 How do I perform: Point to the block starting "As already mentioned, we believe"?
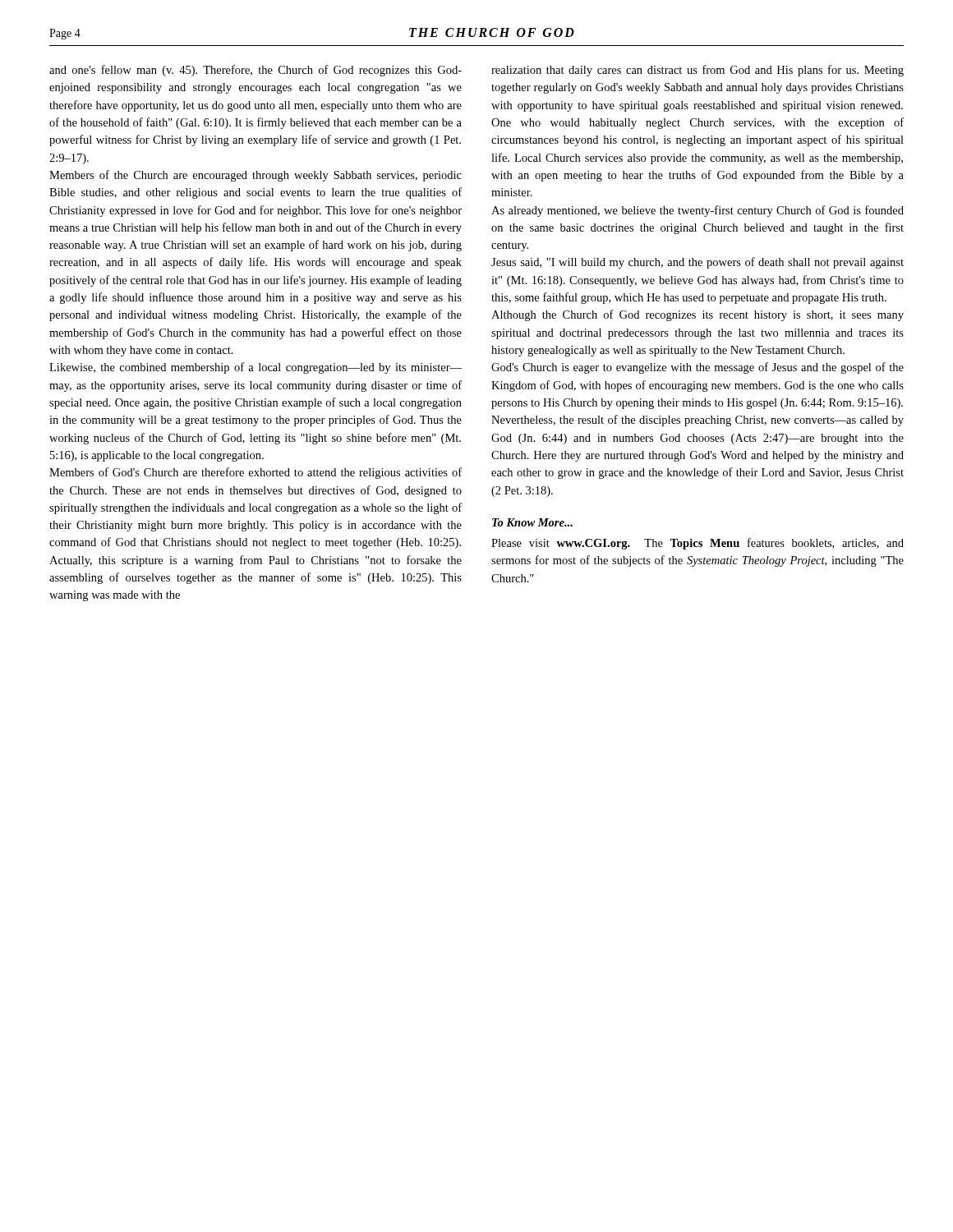(x=698, y=227)
